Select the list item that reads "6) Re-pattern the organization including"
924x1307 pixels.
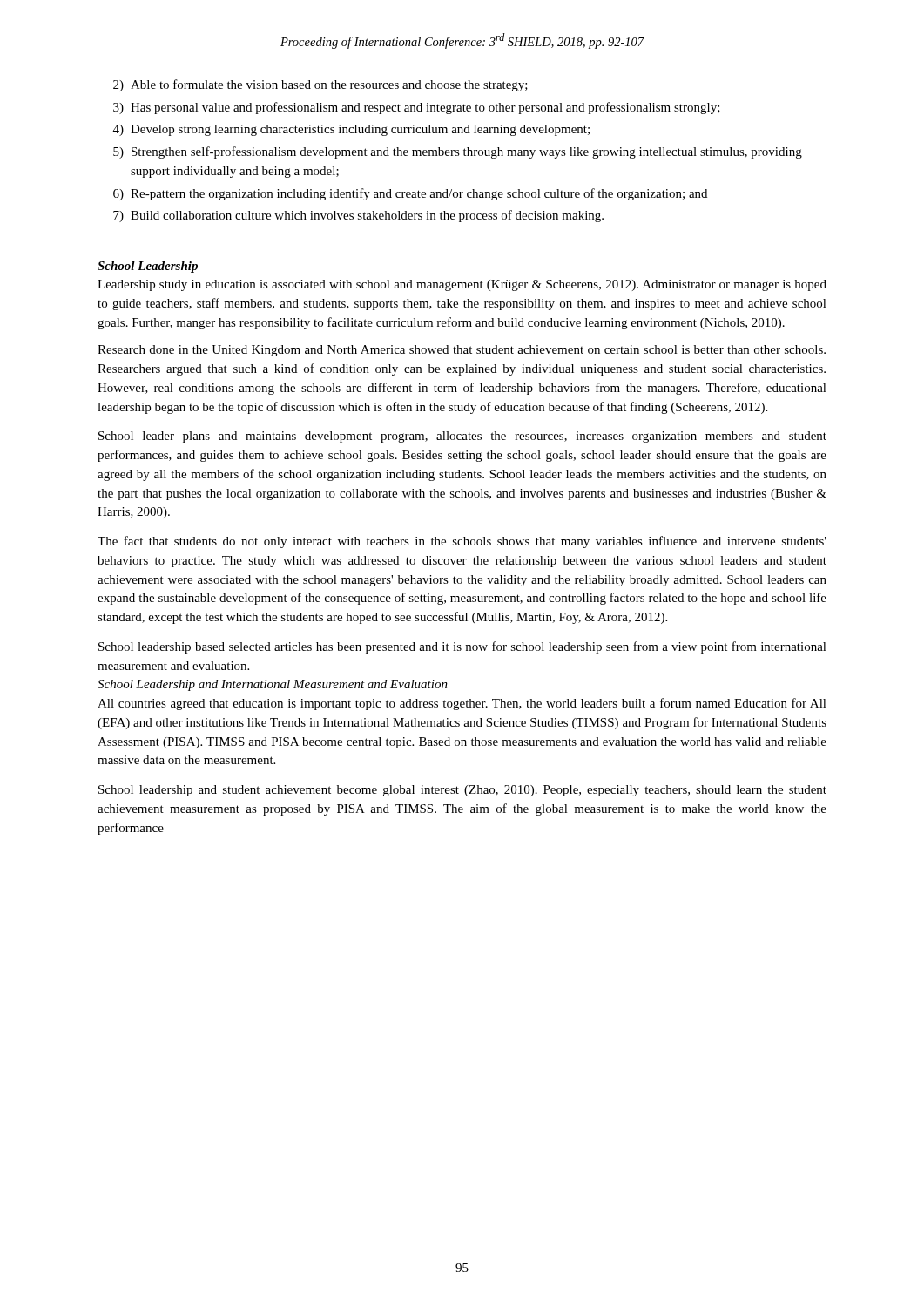(x=462, y=194)
